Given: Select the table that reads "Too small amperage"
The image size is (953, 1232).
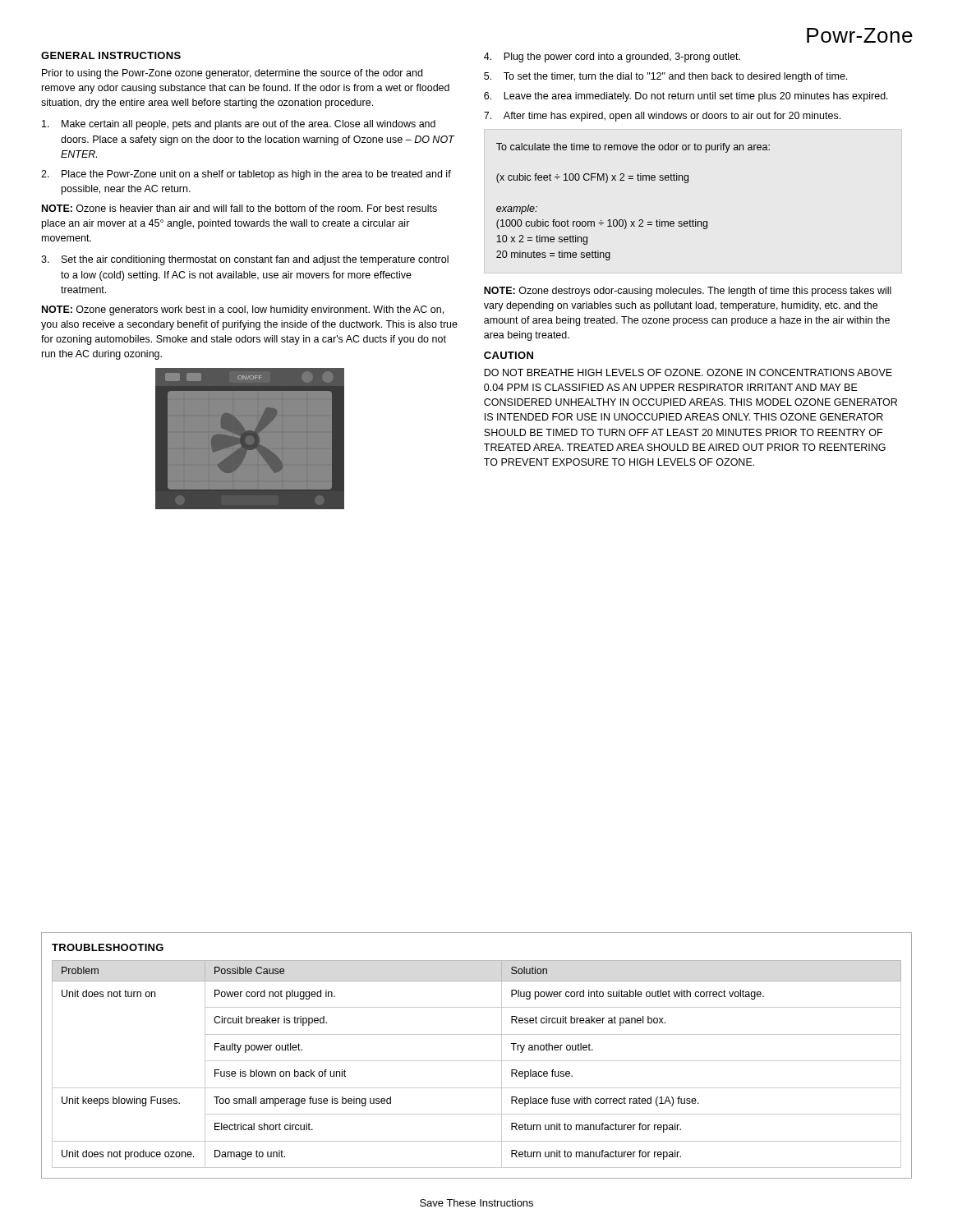Looking at the screenshot, I should point(476,1064).
